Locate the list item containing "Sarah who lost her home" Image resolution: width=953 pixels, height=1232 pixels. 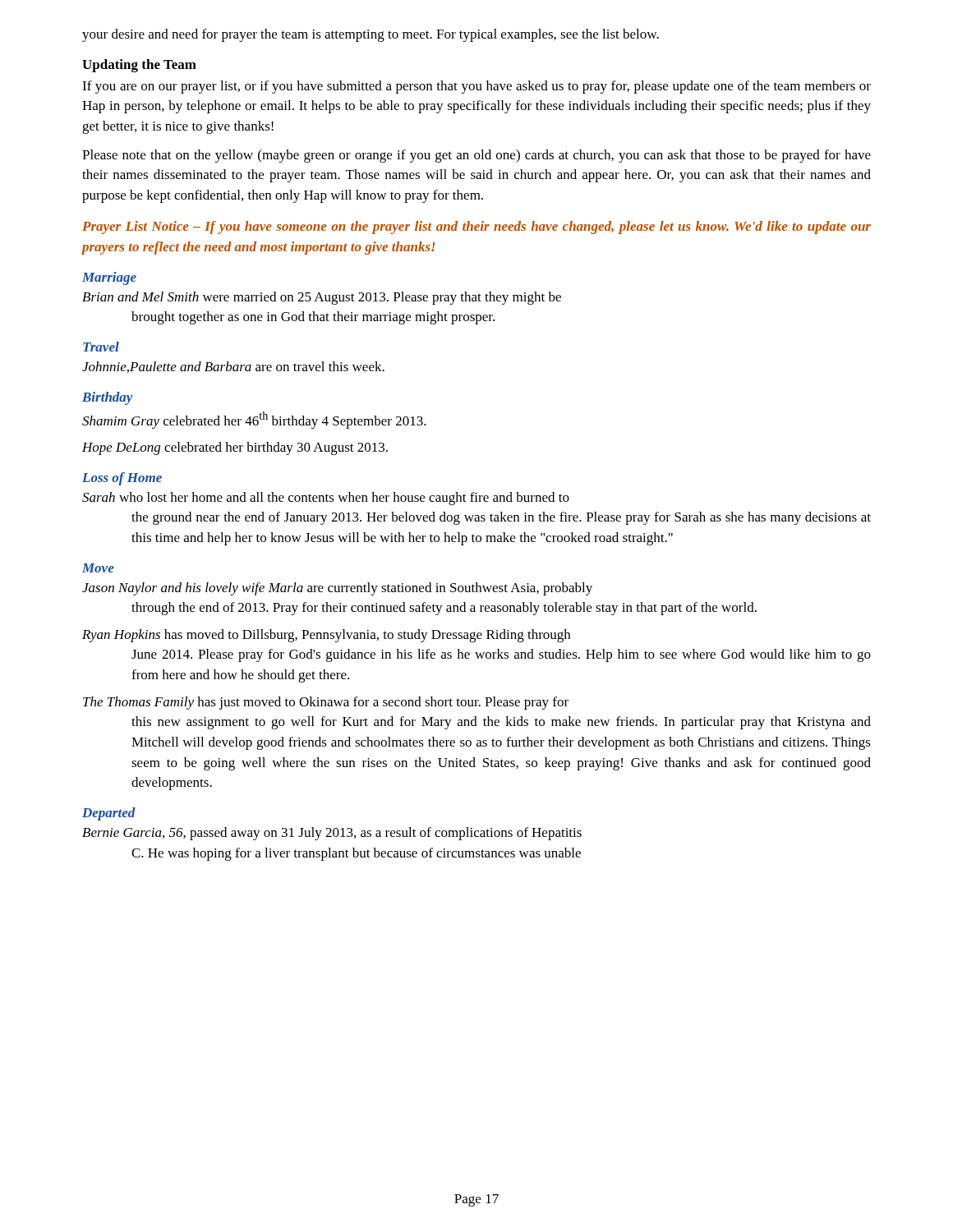coord(476,519)
